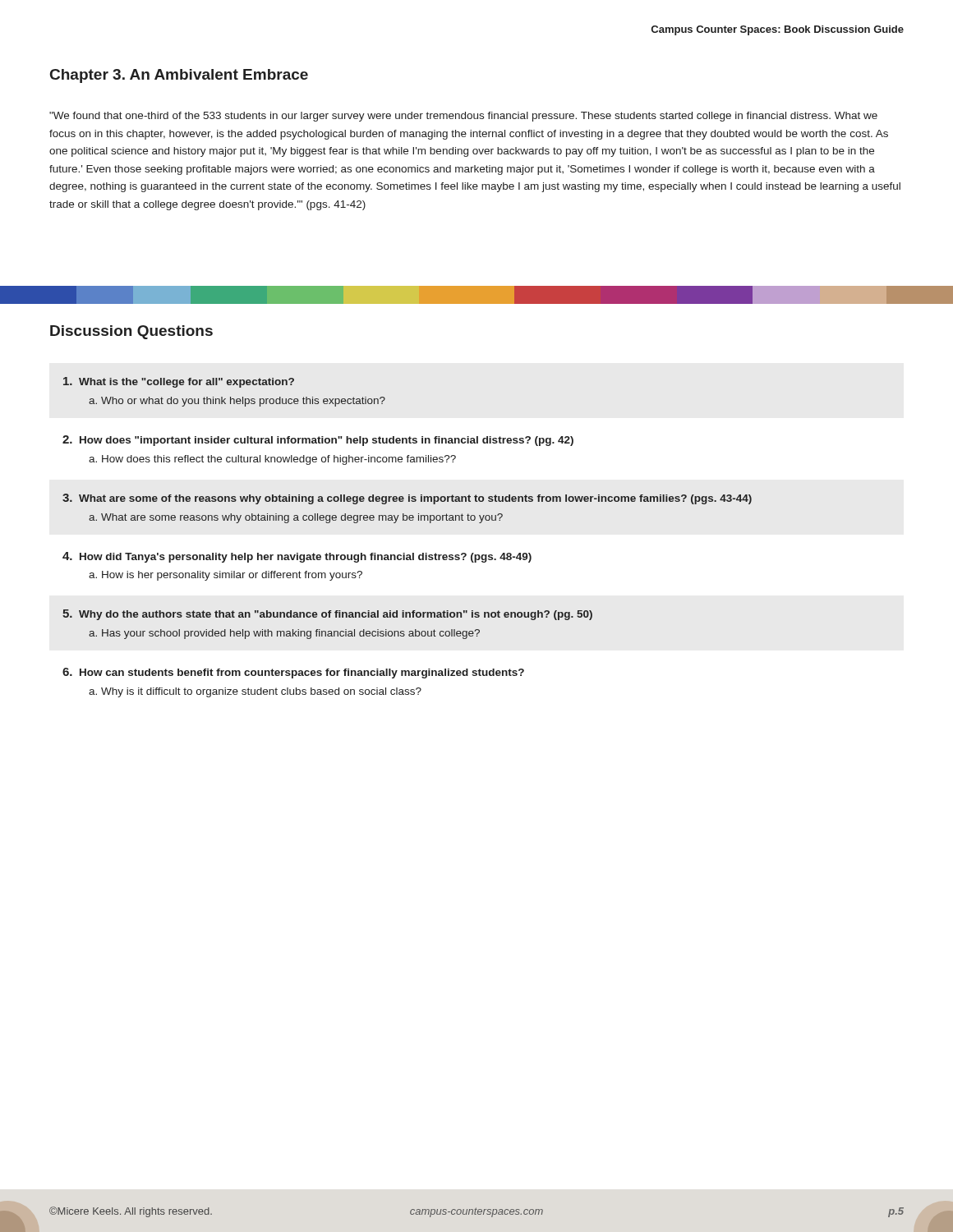Image resolution: width=953 pixels, height=1232 pixels.
Task: Point to the text starting "What is the "college for all" expectation? a."
Action: pos(179,382)
